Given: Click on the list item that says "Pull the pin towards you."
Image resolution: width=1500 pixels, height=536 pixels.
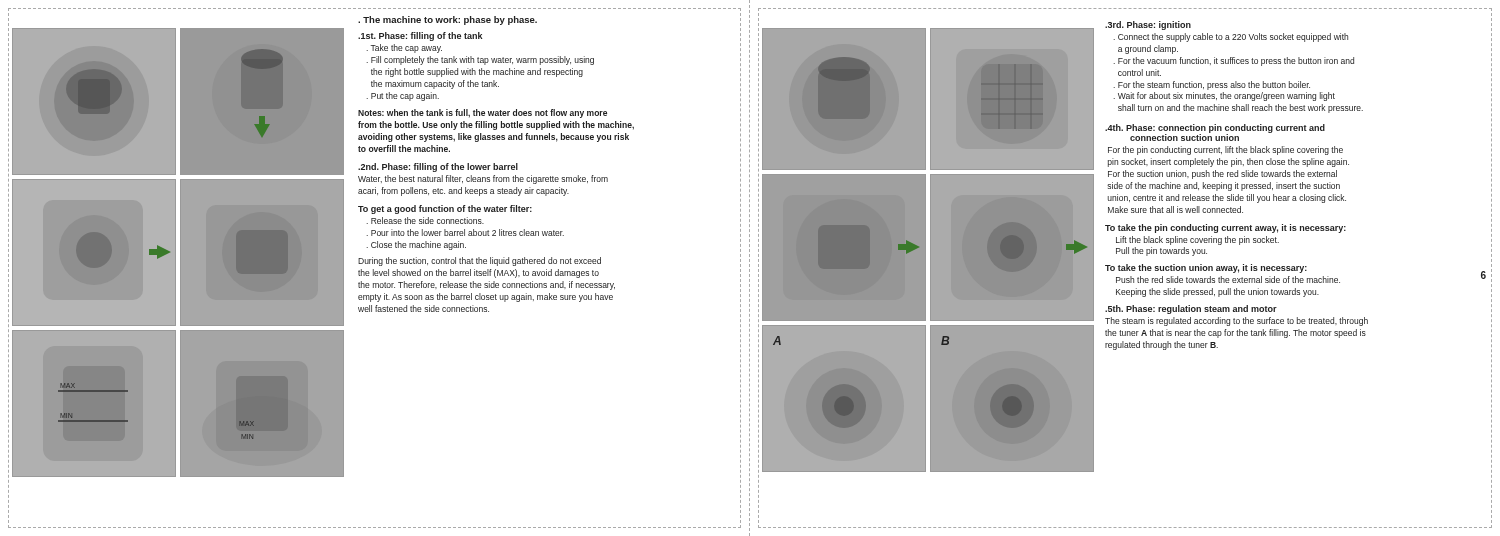Looking at the screenshot, I should tap(1160, 251).
